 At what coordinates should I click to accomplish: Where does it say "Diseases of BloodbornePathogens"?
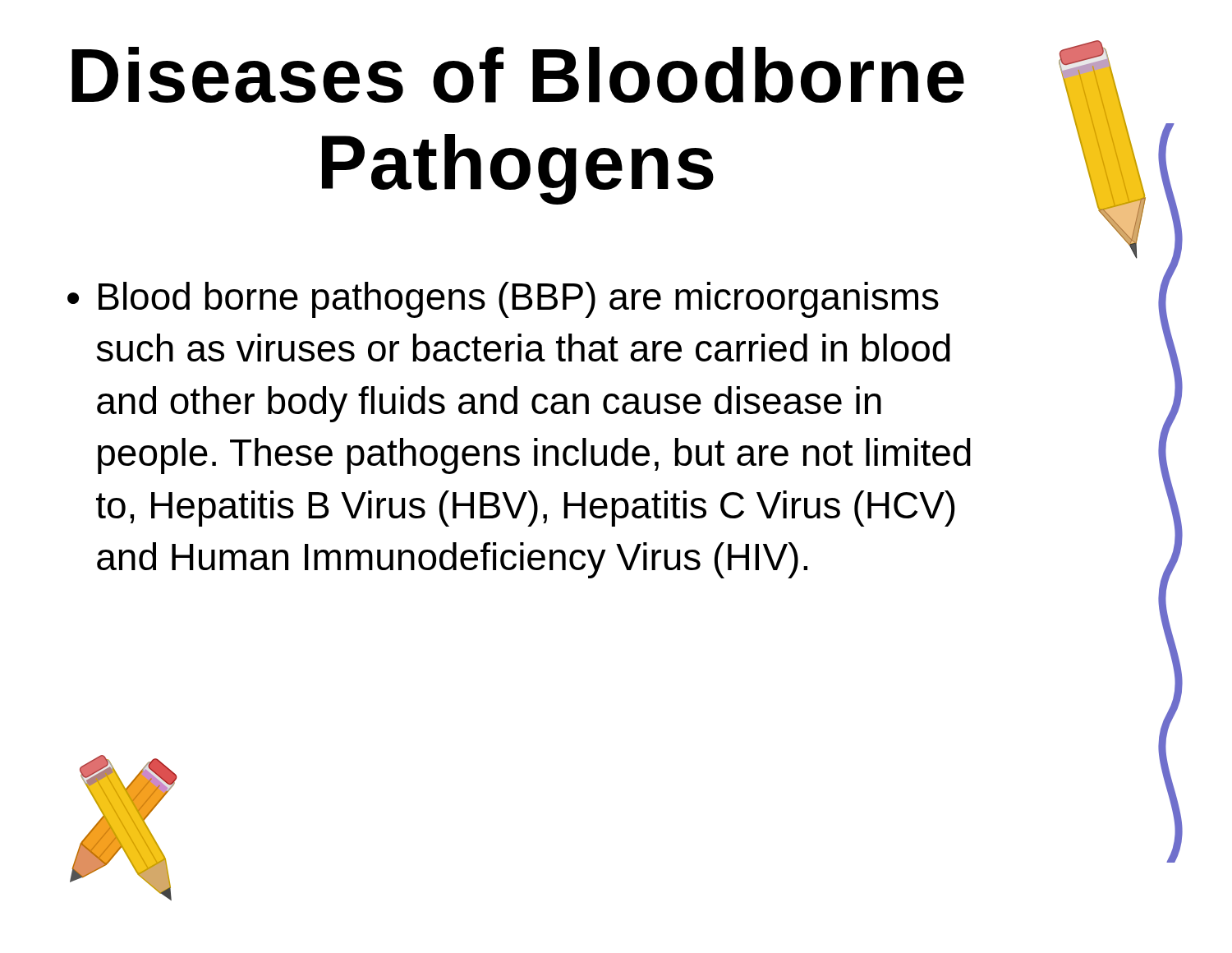[x=517, y=120]
